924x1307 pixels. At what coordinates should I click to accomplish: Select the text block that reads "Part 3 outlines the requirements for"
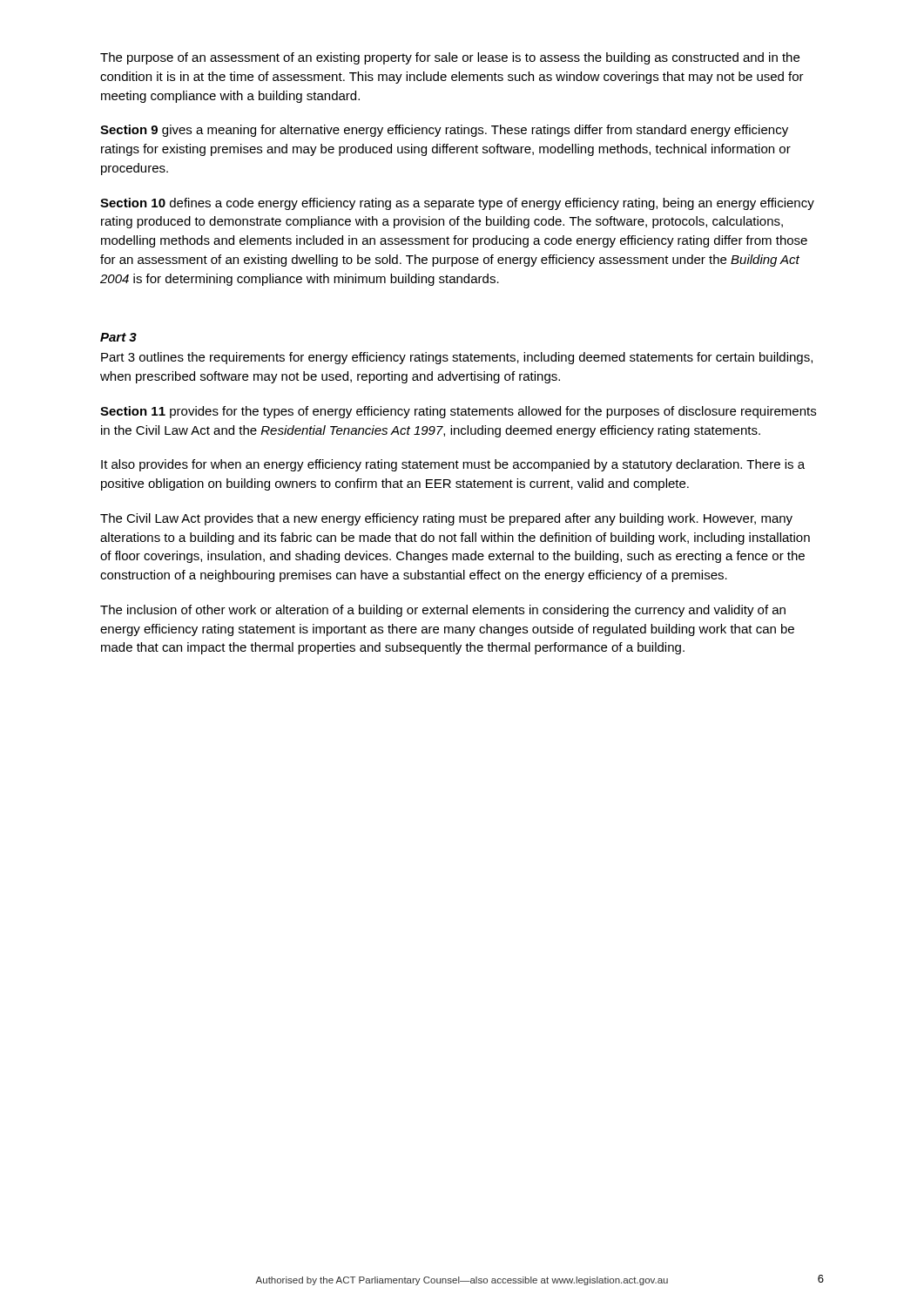(457, 366)
